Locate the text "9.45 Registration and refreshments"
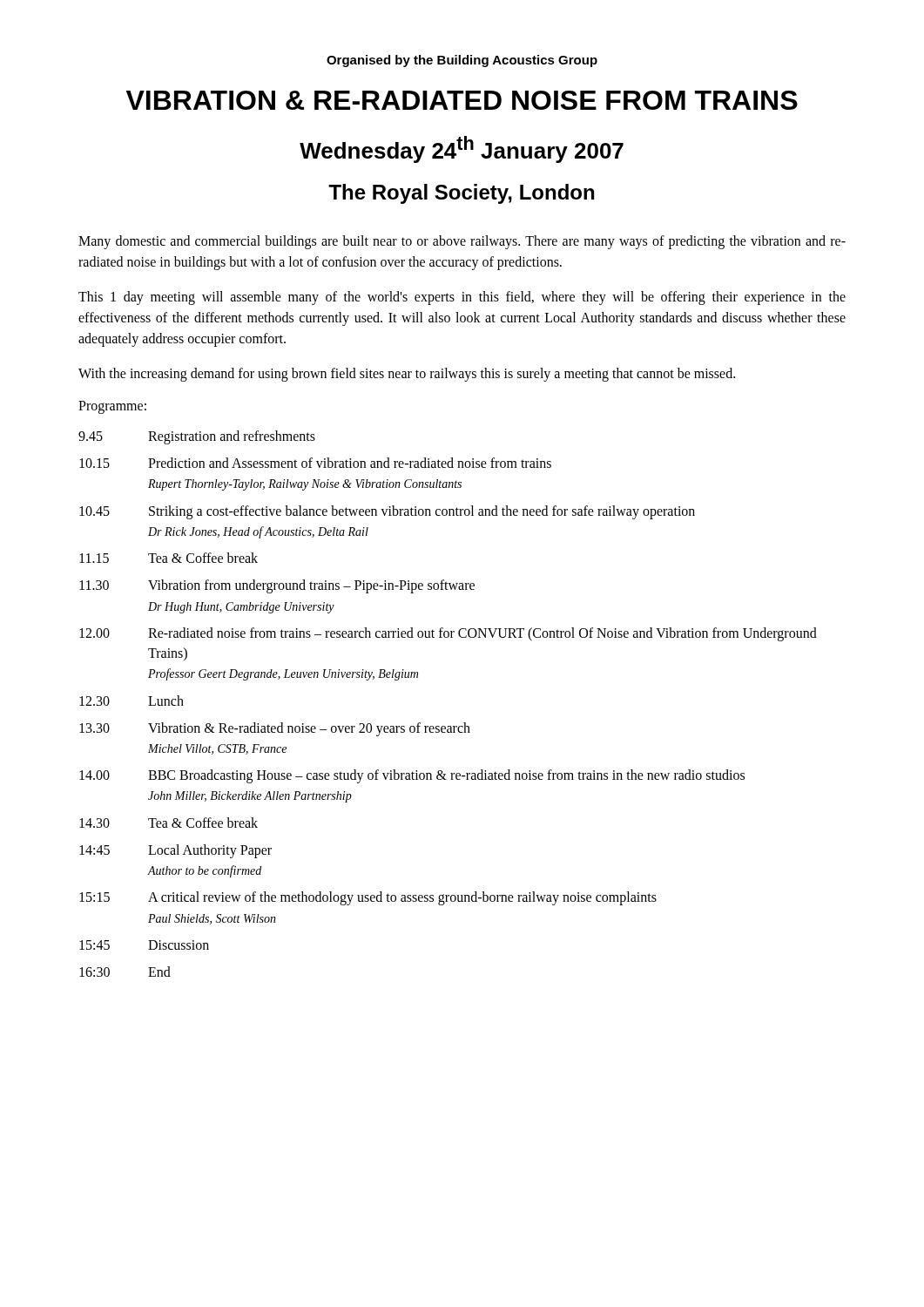The height and width of the screenshot is (1307, 924). point(197,437)
